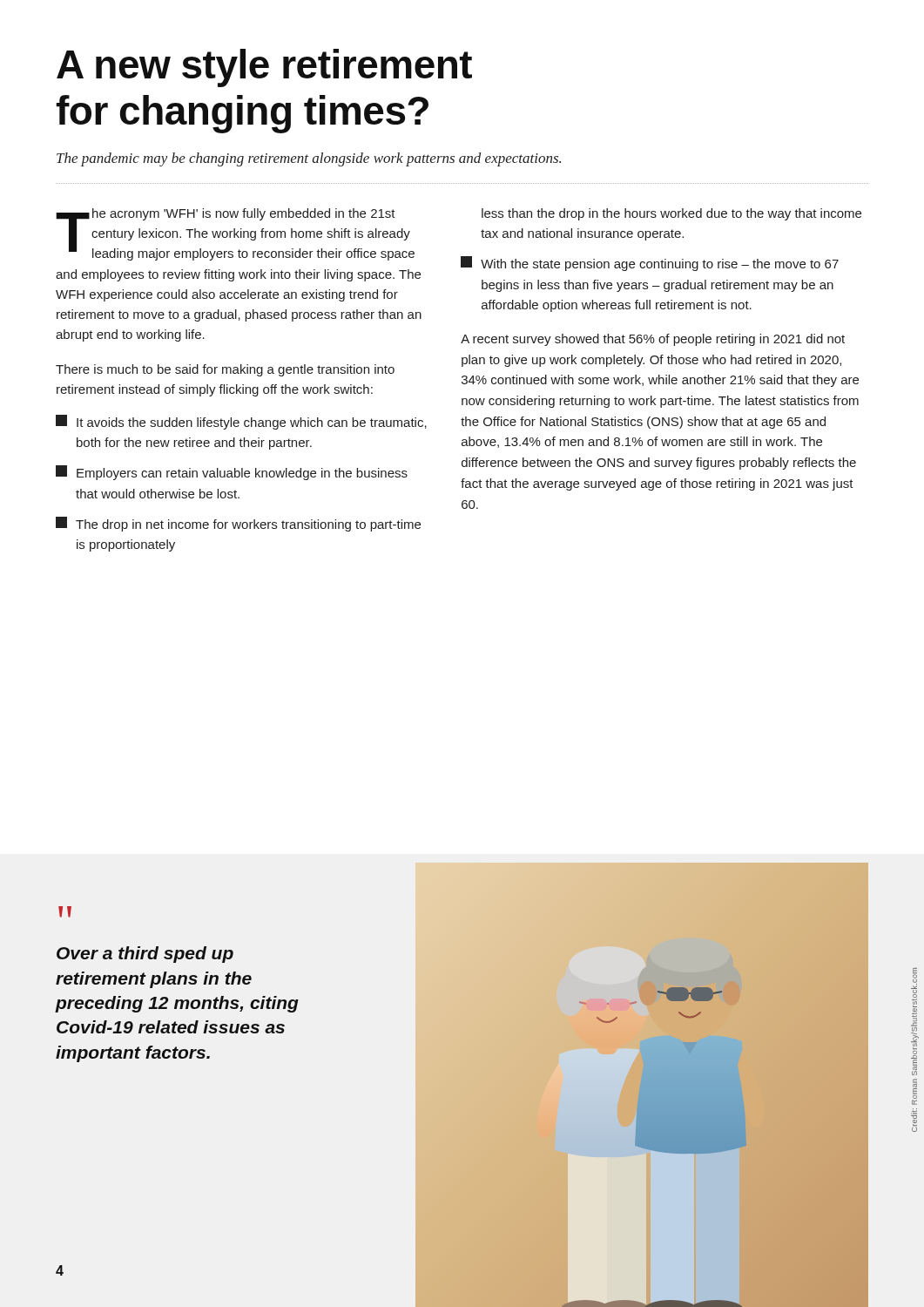
Task: Find the block starting "It avoids the"
Action: pyautogui.click(x=243, y=432)
